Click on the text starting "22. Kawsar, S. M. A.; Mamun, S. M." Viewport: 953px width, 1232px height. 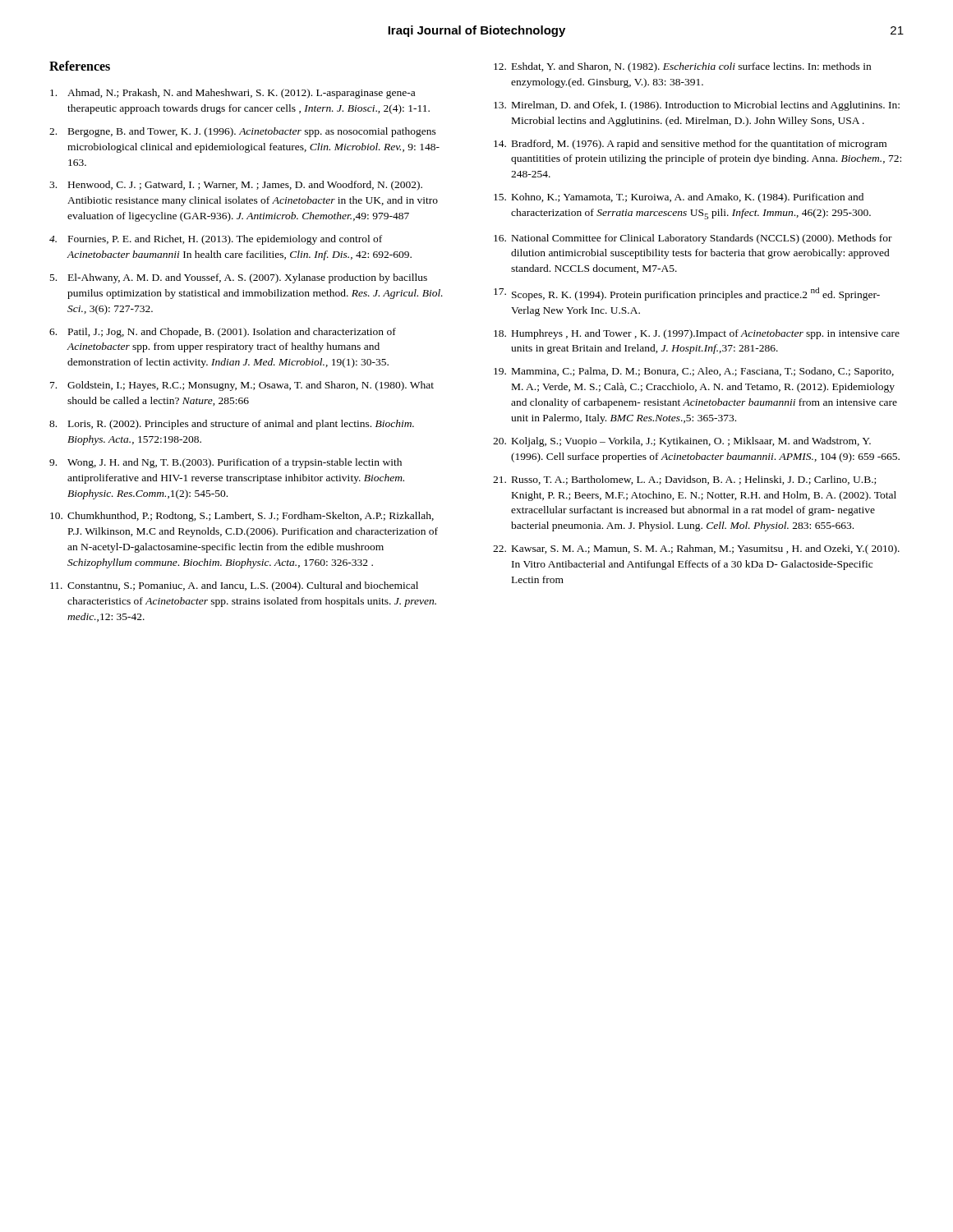[698, 565]
